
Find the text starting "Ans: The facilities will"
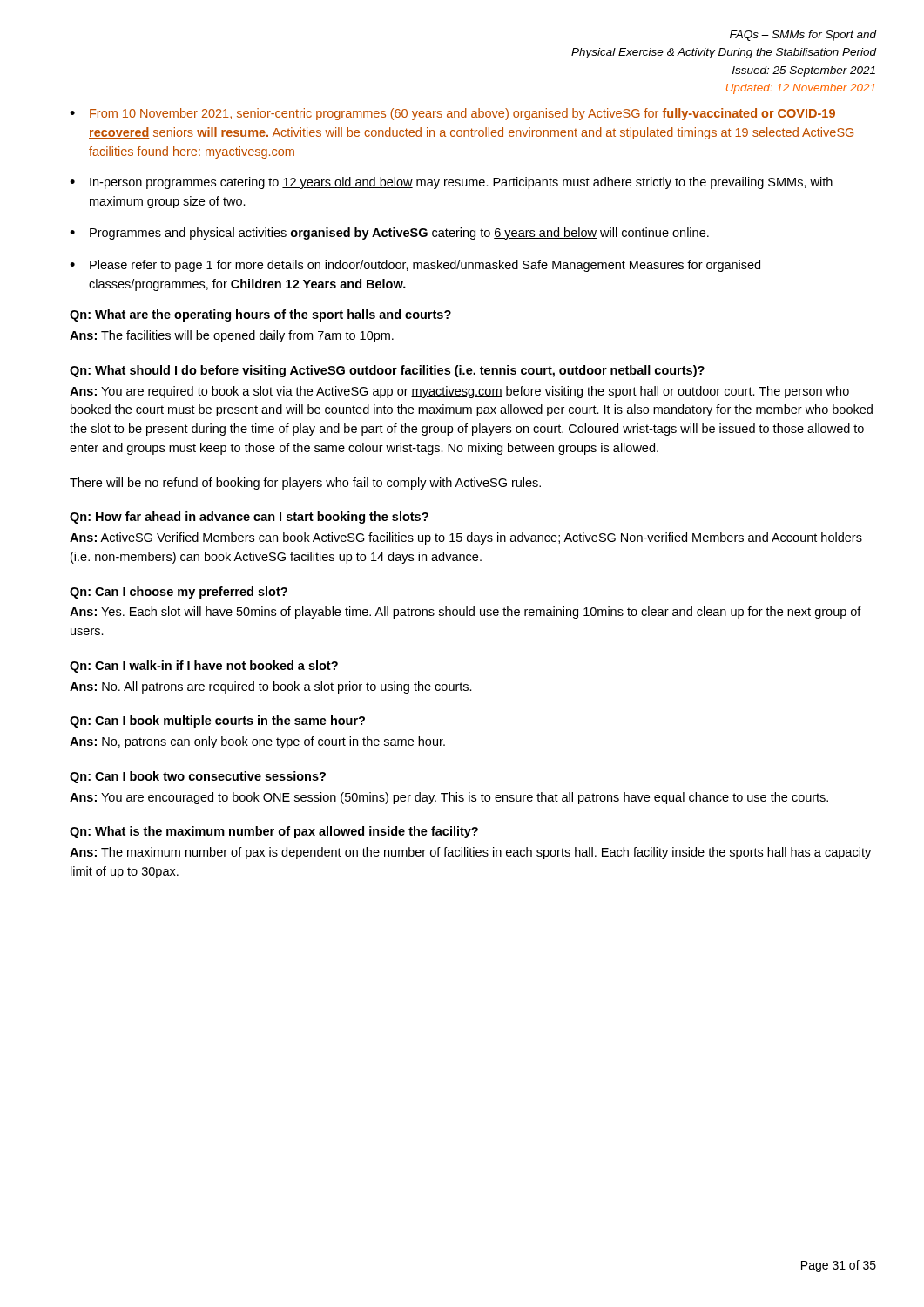pyautogui.click(x=232, y=336)
